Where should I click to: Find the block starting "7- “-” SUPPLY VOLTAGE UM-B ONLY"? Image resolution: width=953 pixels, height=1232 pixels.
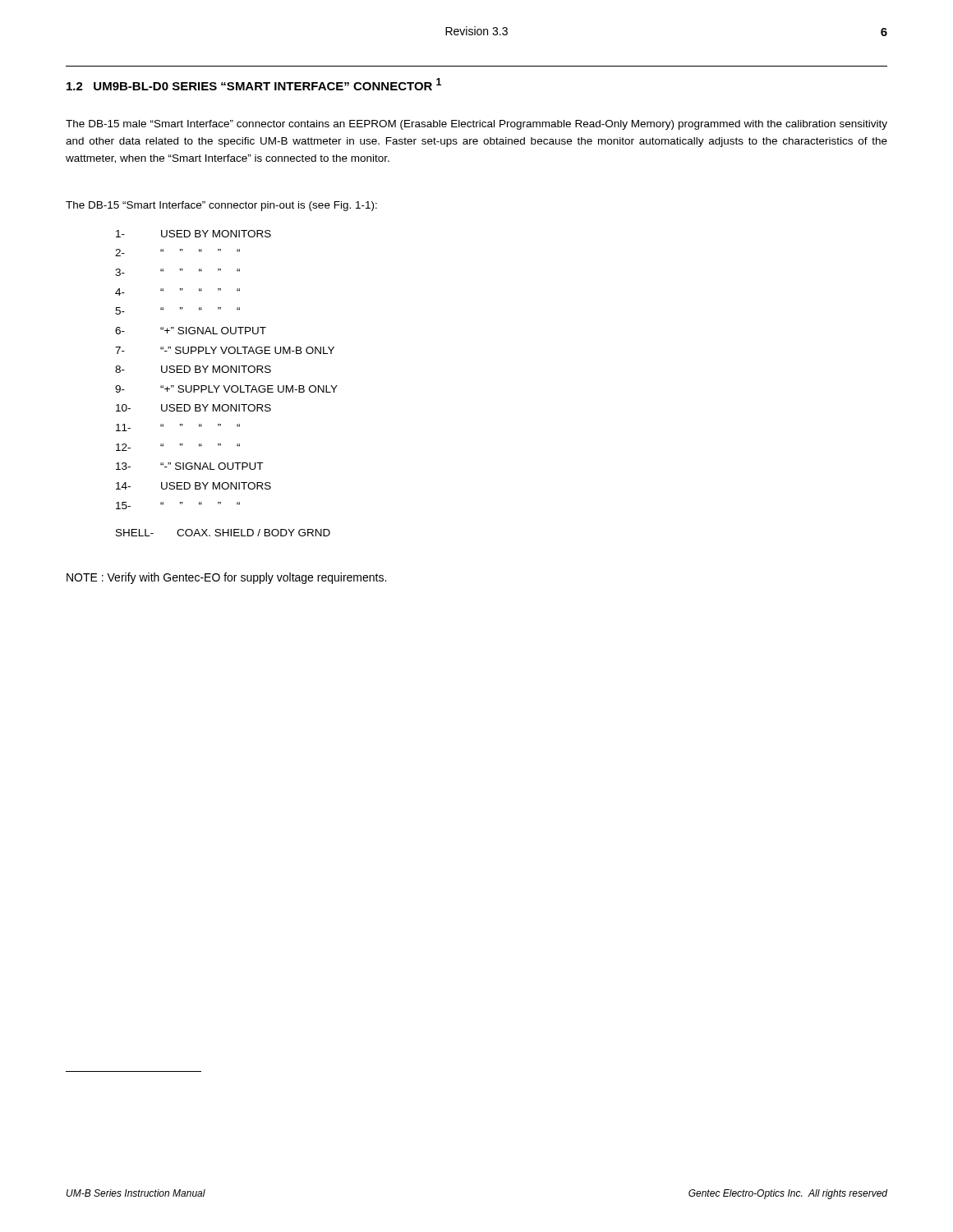click(x=225, y=350)
